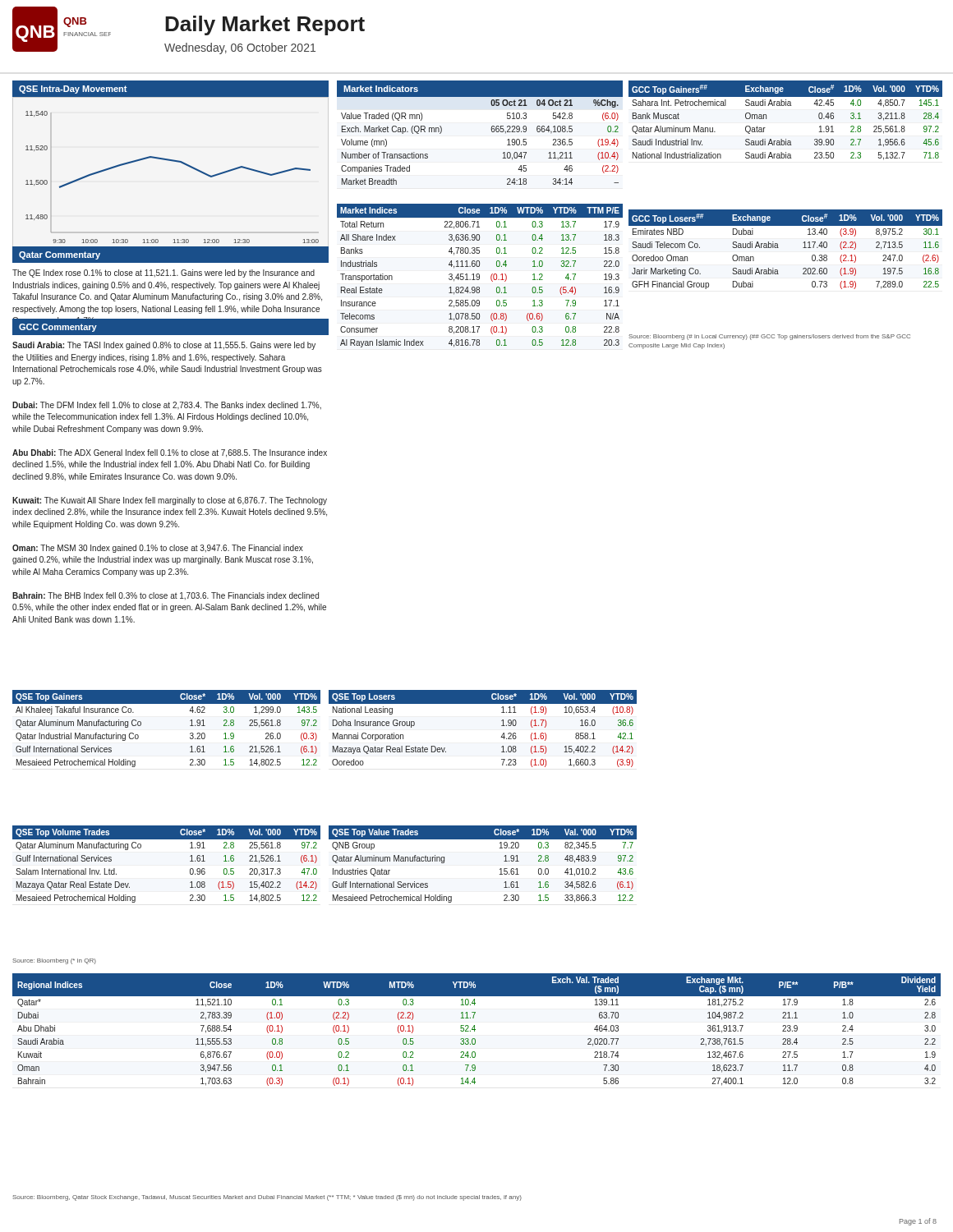This screenshot has height=1232, width=953.
Task: Click on the block starting "Source: Bloomberg (# in"
Action: [770, 341]
